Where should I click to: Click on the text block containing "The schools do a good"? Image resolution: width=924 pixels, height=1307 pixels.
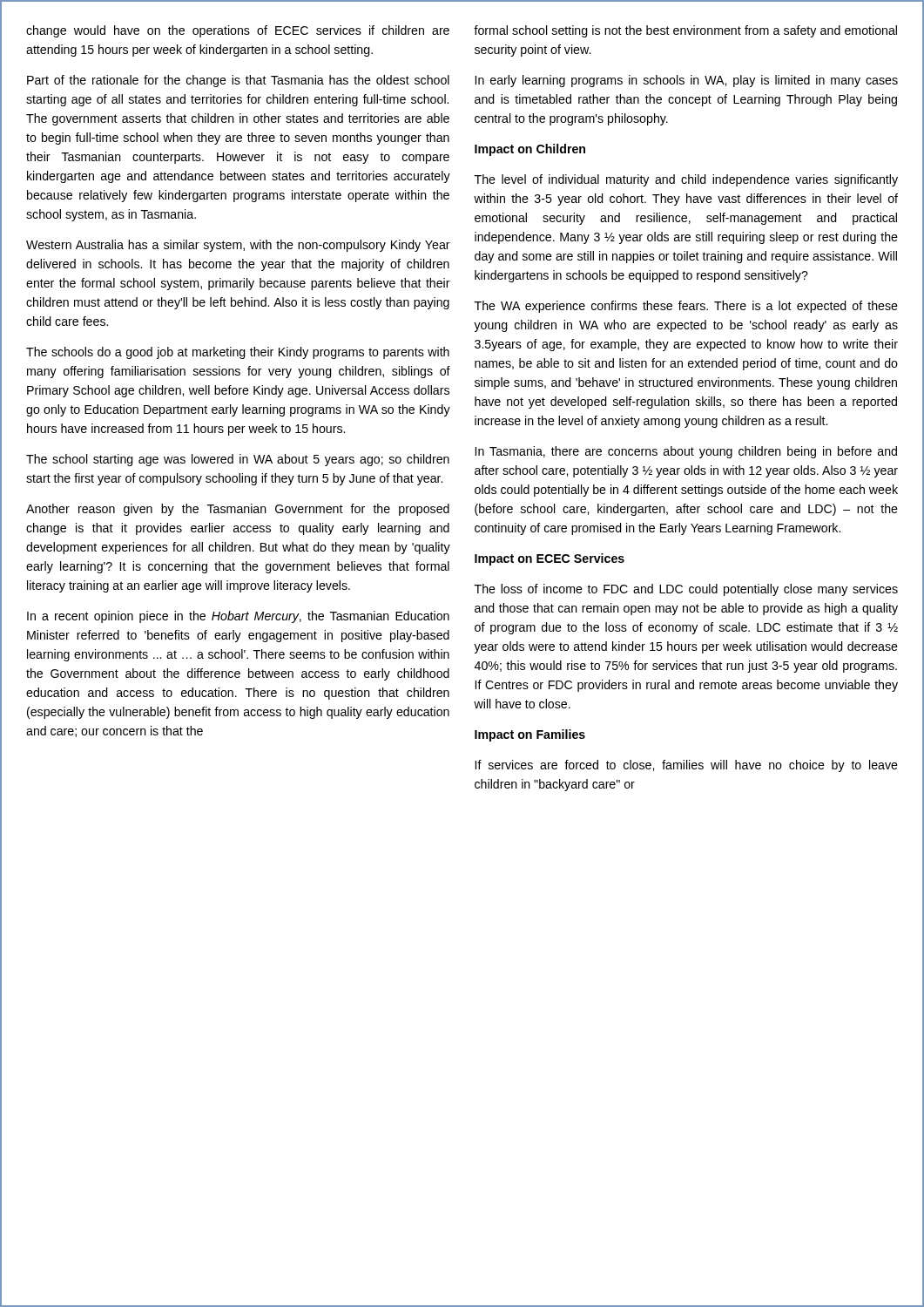(238, 390)
